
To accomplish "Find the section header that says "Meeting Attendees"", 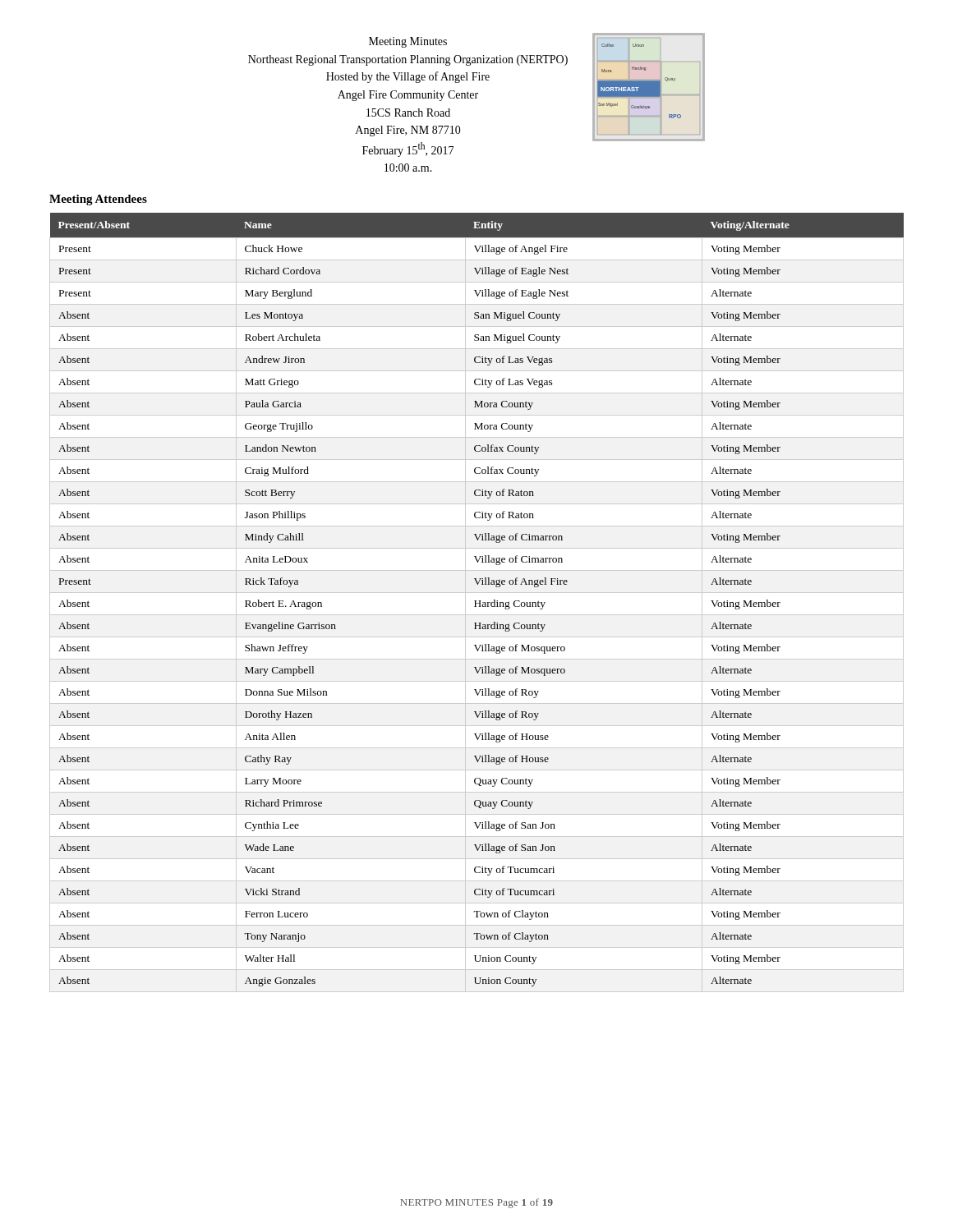I will [98, 199].
